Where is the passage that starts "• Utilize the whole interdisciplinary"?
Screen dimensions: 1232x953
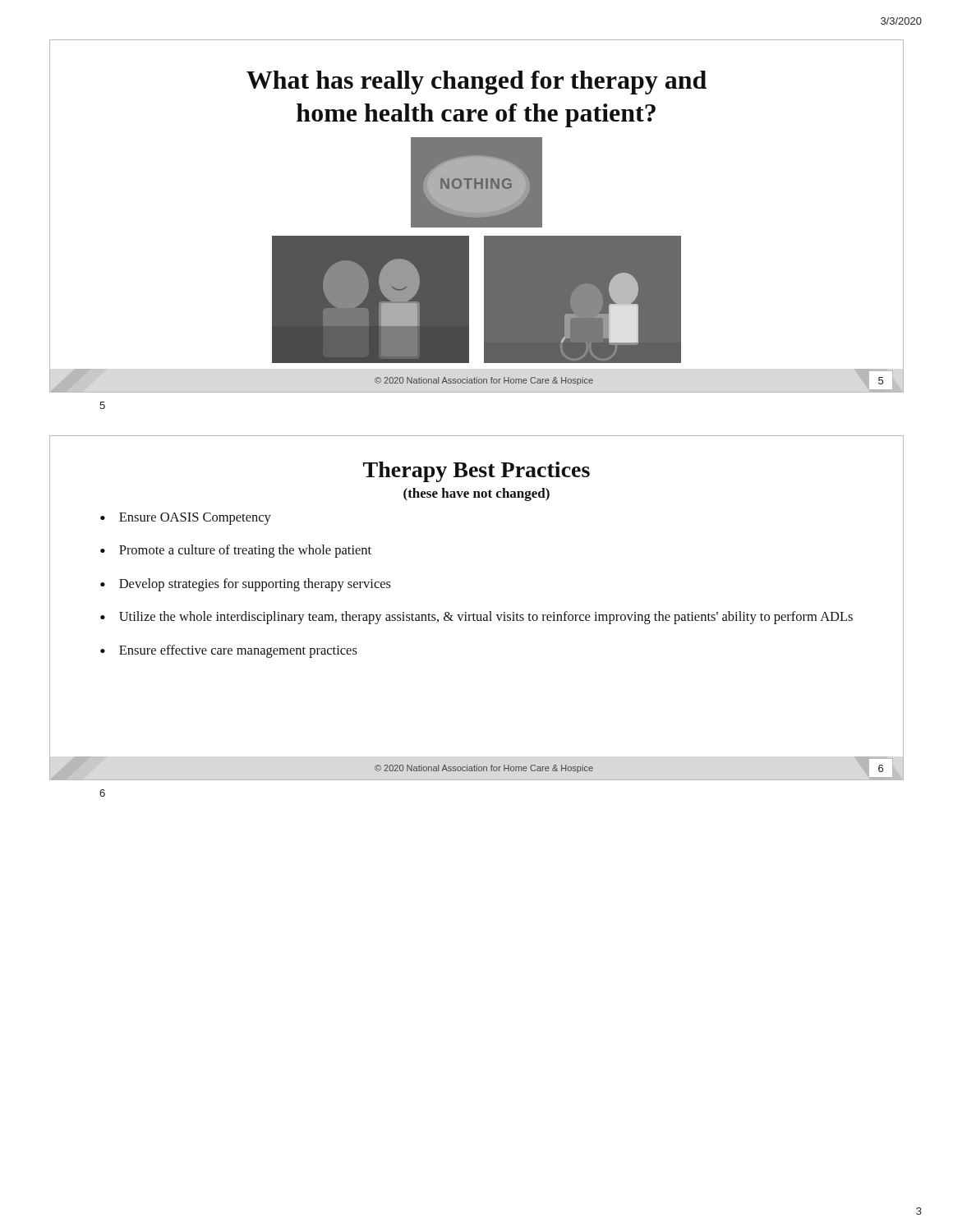476,619
